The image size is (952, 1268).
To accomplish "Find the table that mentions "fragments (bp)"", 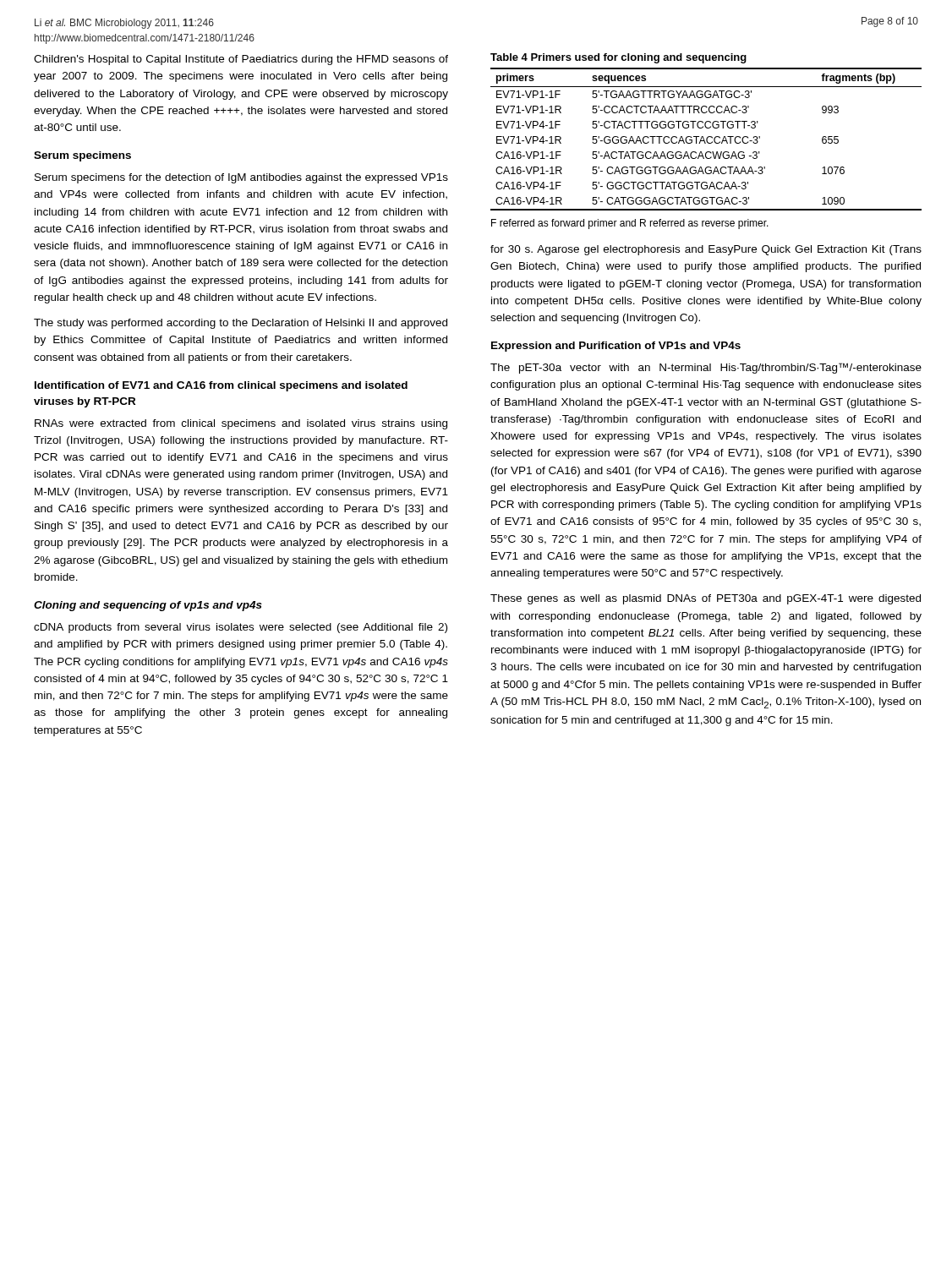I will [706, 139].
